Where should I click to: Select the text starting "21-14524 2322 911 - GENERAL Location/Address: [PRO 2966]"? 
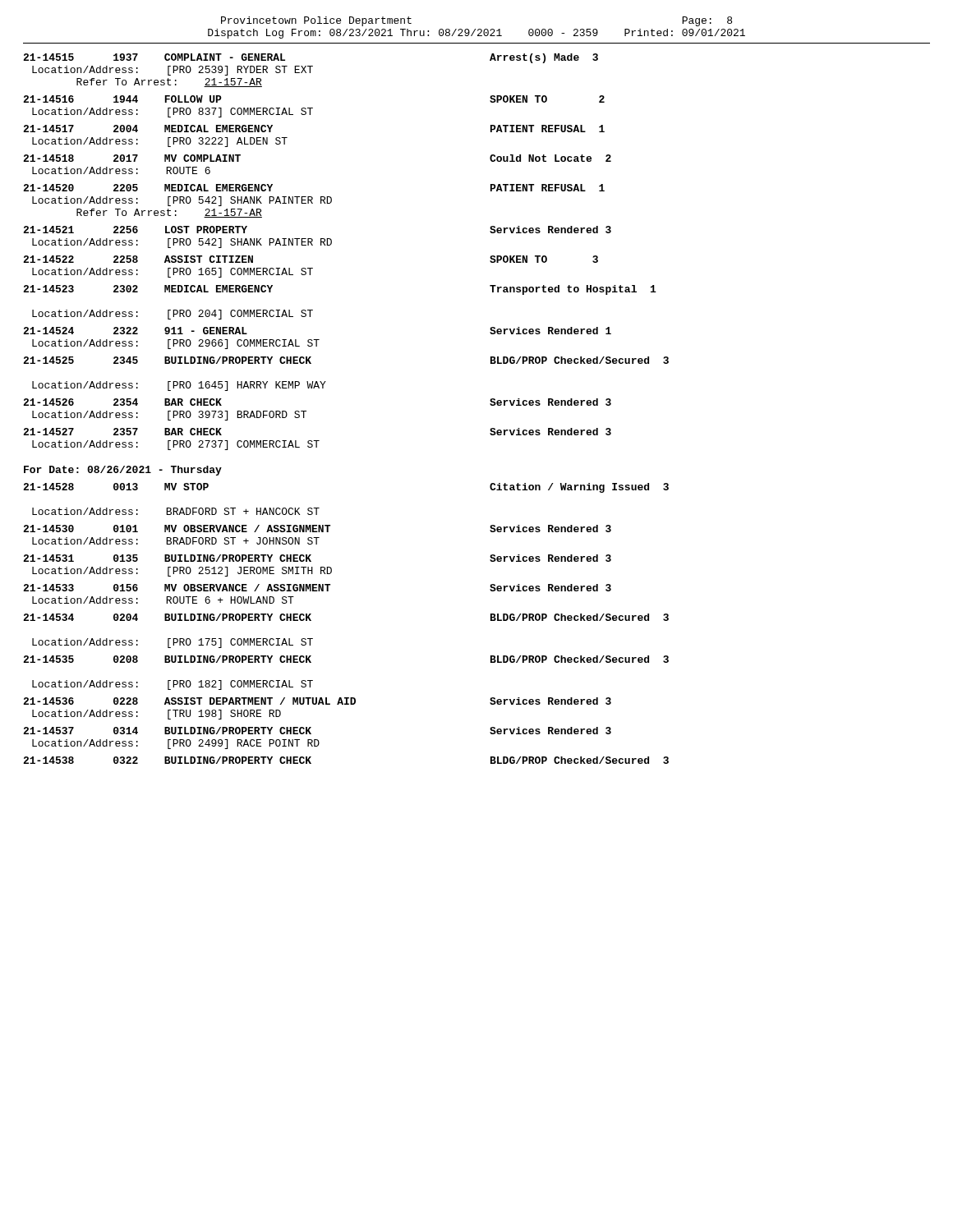point(317,338)
